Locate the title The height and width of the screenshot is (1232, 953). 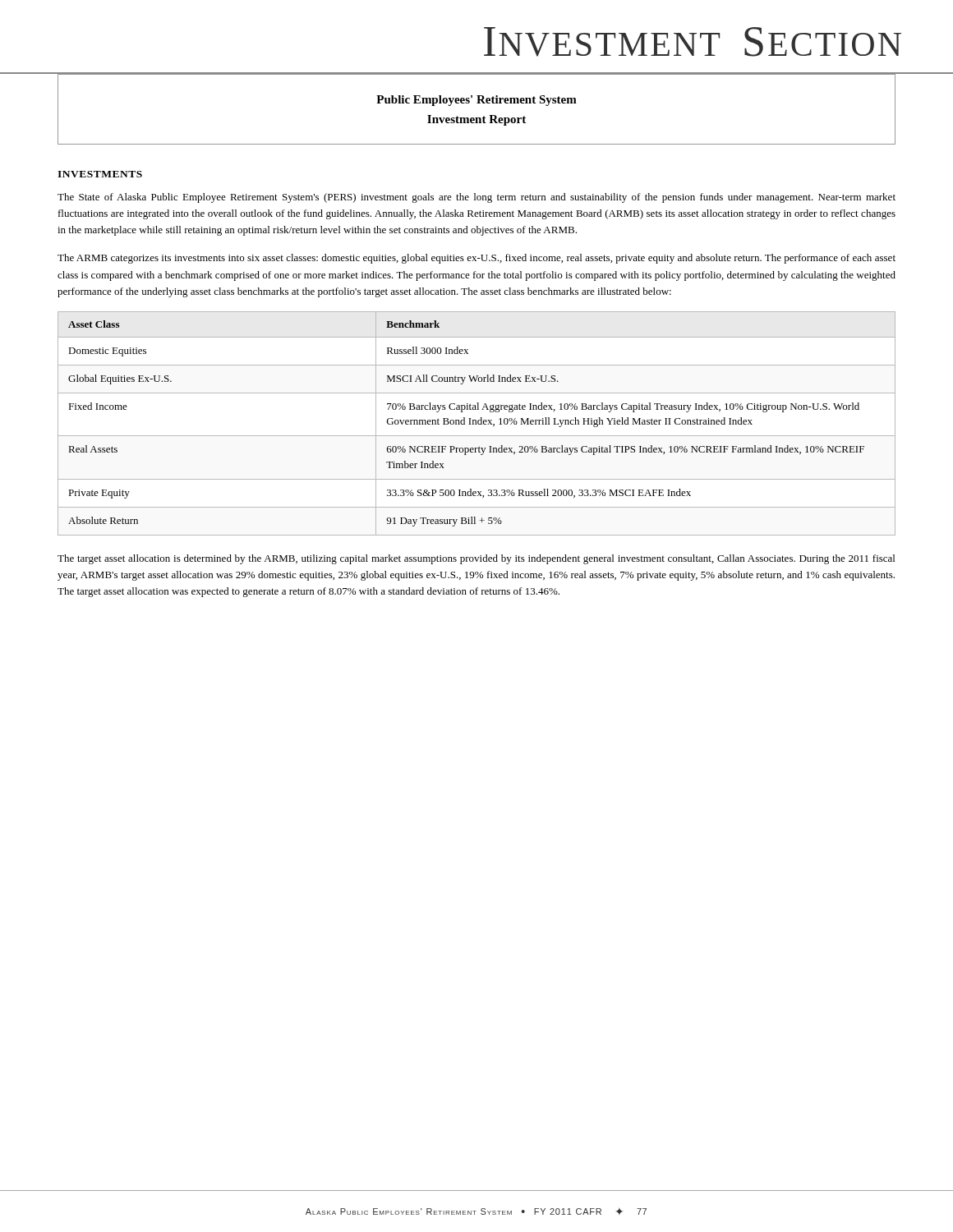click(x=476, y=109)
